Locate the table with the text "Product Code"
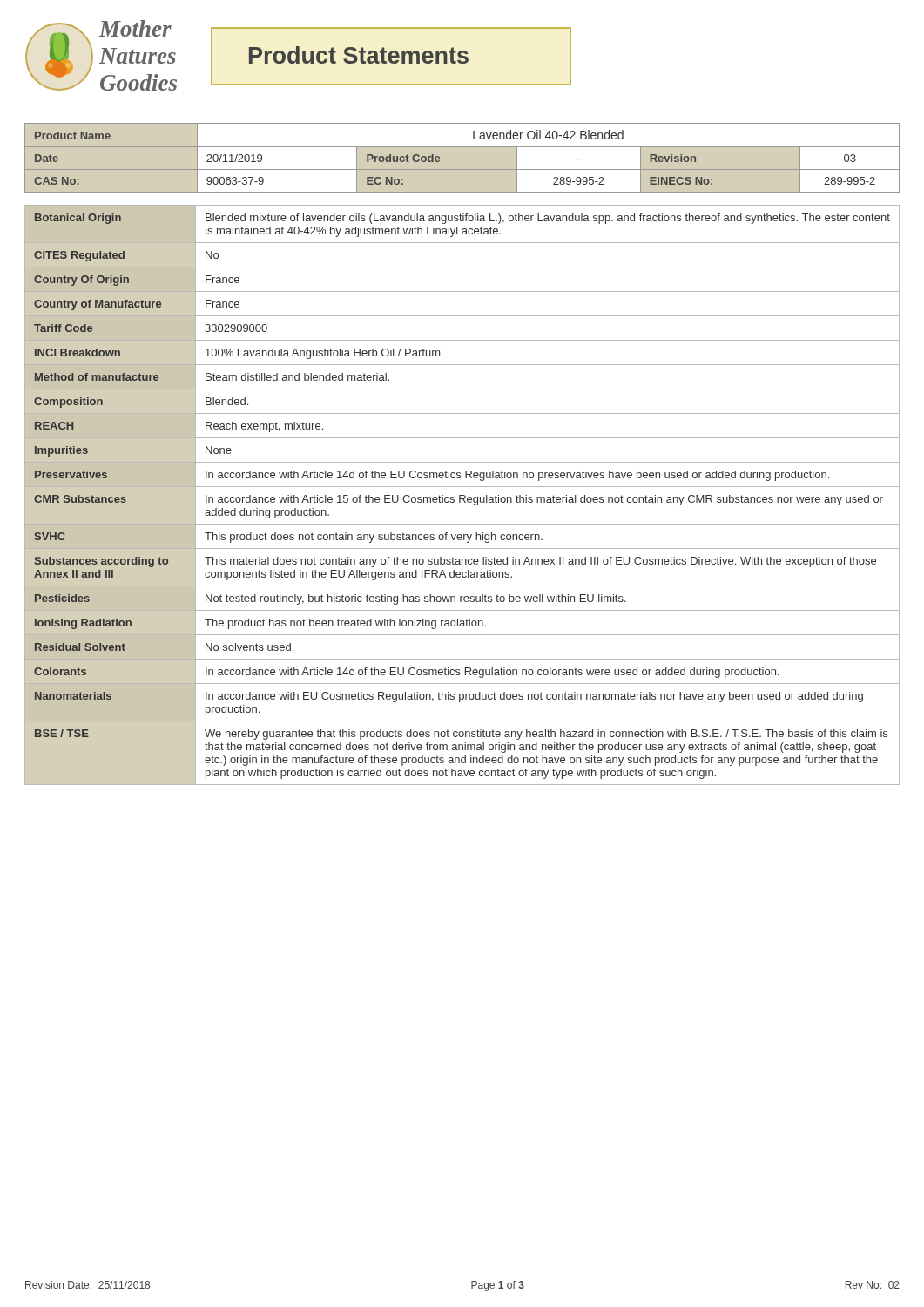The width and height of the screenshot is (924, 1307). point(462,158)
